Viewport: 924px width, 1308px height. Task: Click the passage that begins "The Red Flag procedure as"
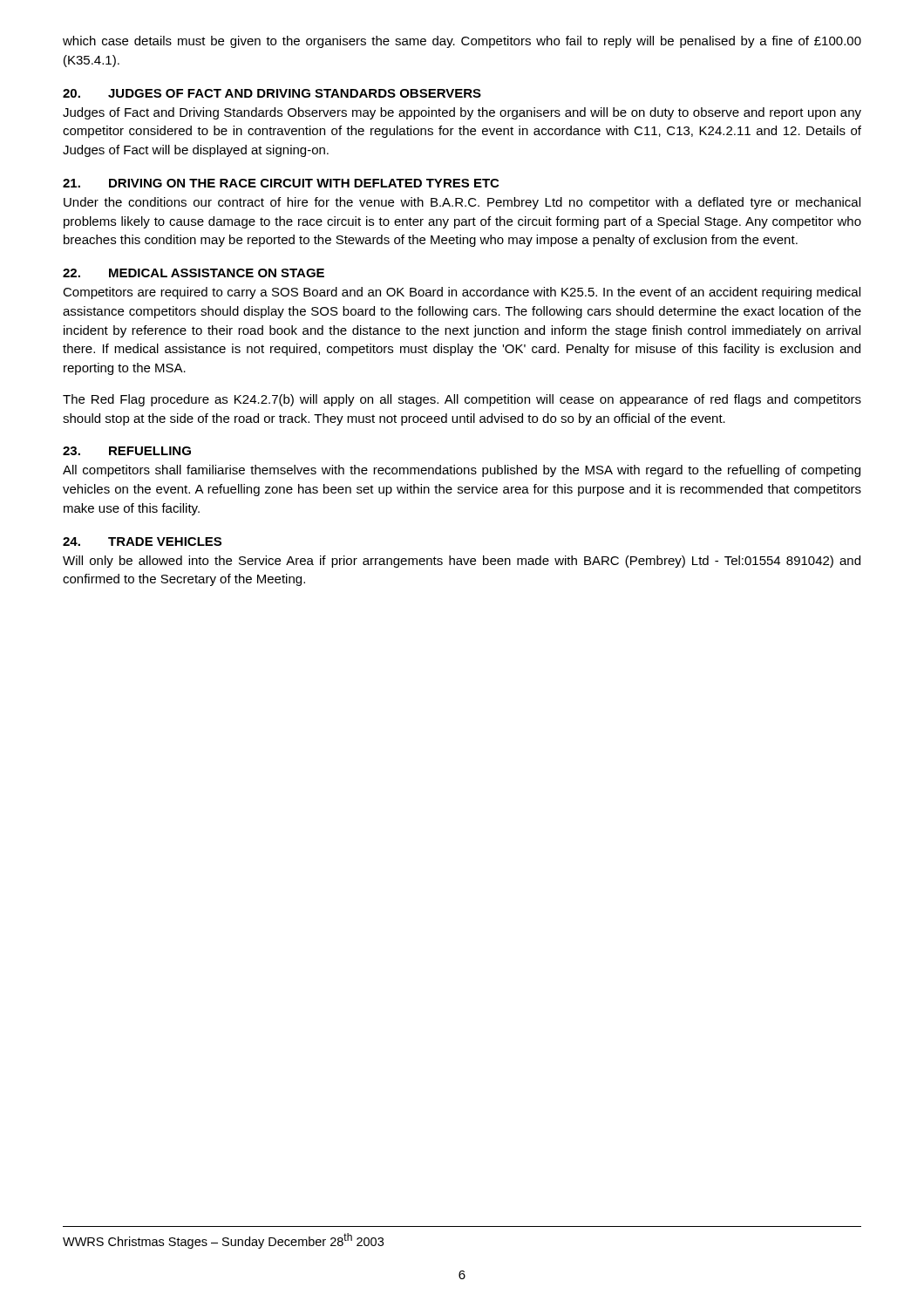coord(462,408)
